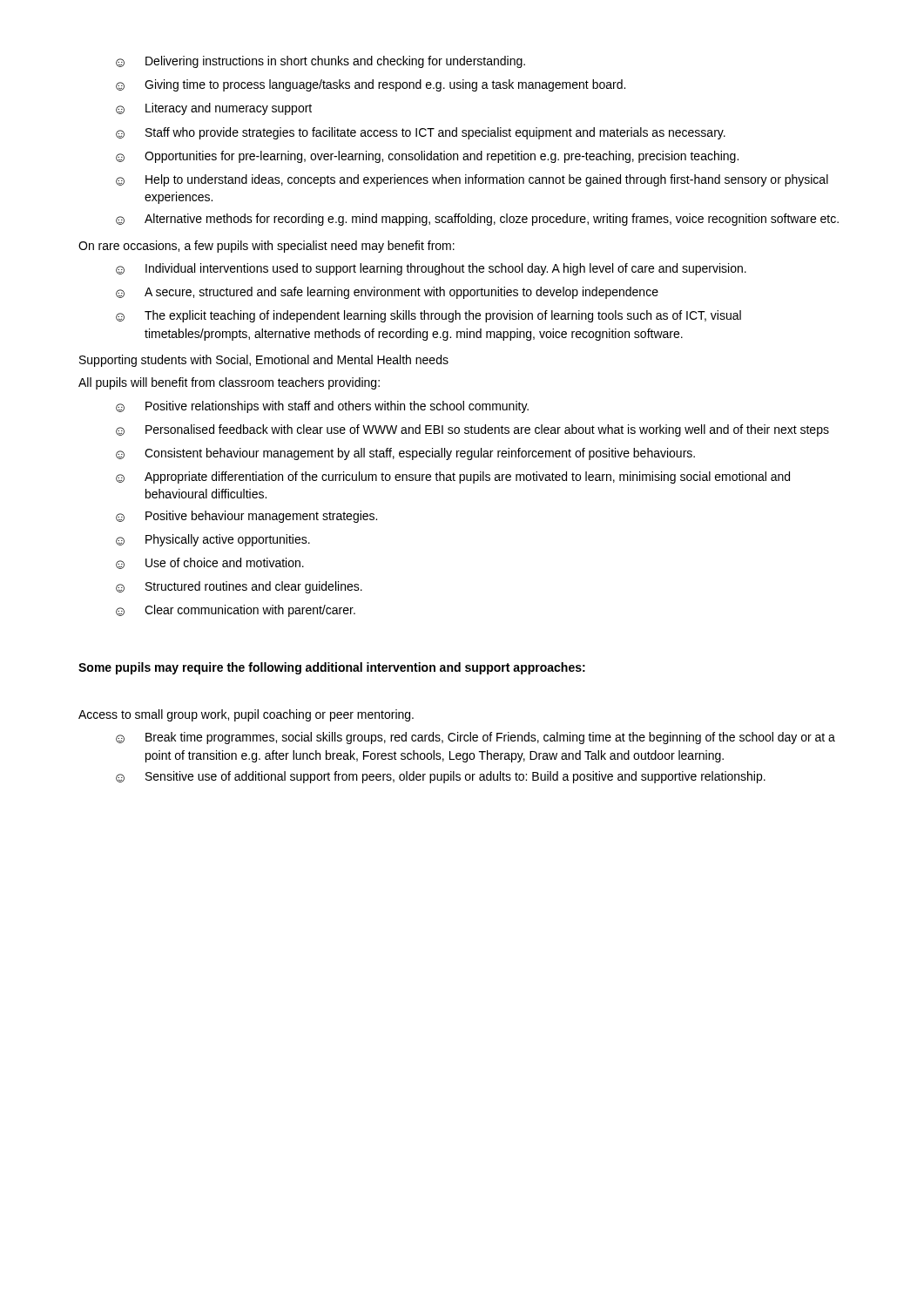Screen dimensions: 1307x924
Task: Where does it say "☺ Structured routines and clear guidelines."?
Action: [x=239, y=587]
